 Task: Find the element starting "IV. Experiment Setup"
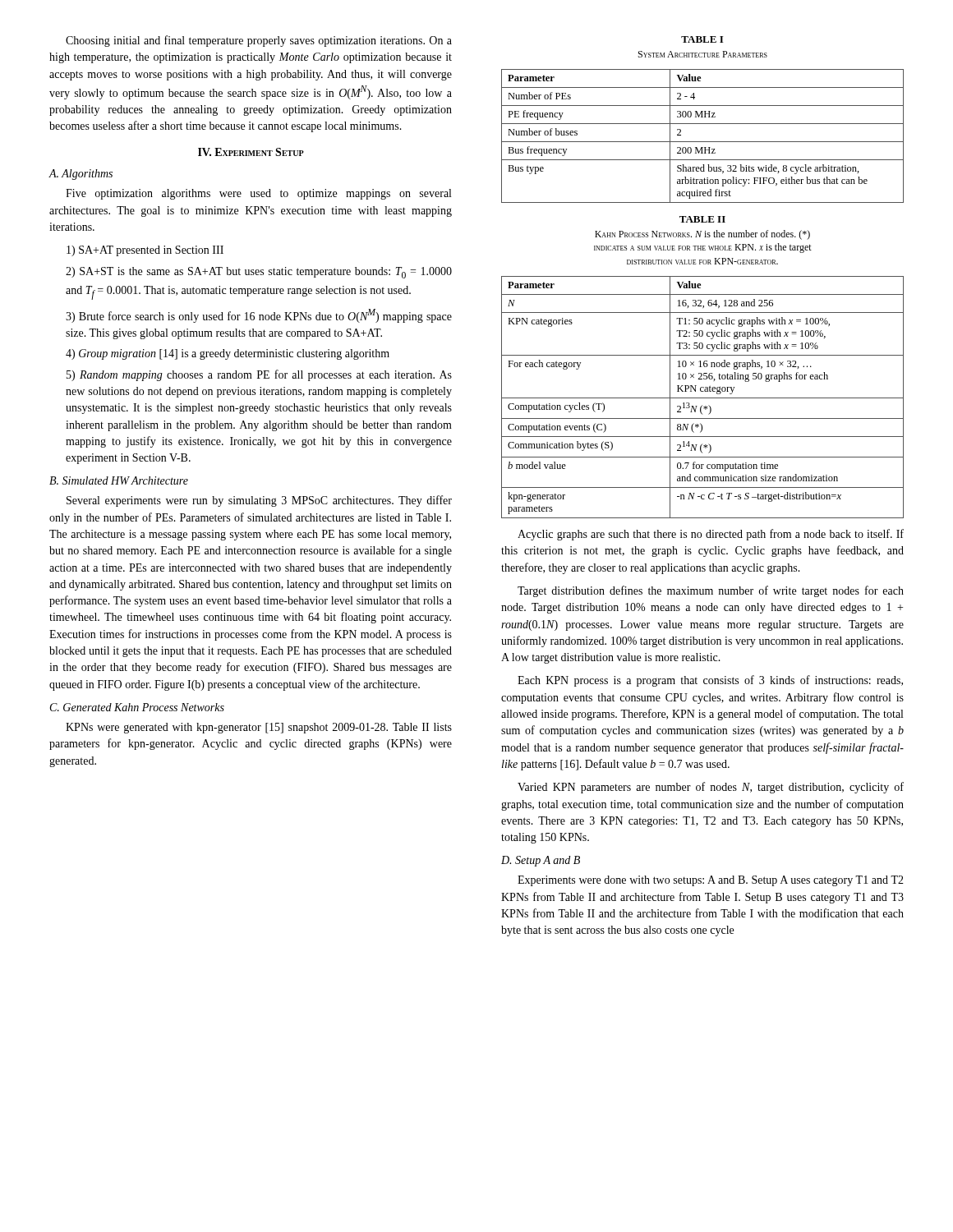coord(251,153)
